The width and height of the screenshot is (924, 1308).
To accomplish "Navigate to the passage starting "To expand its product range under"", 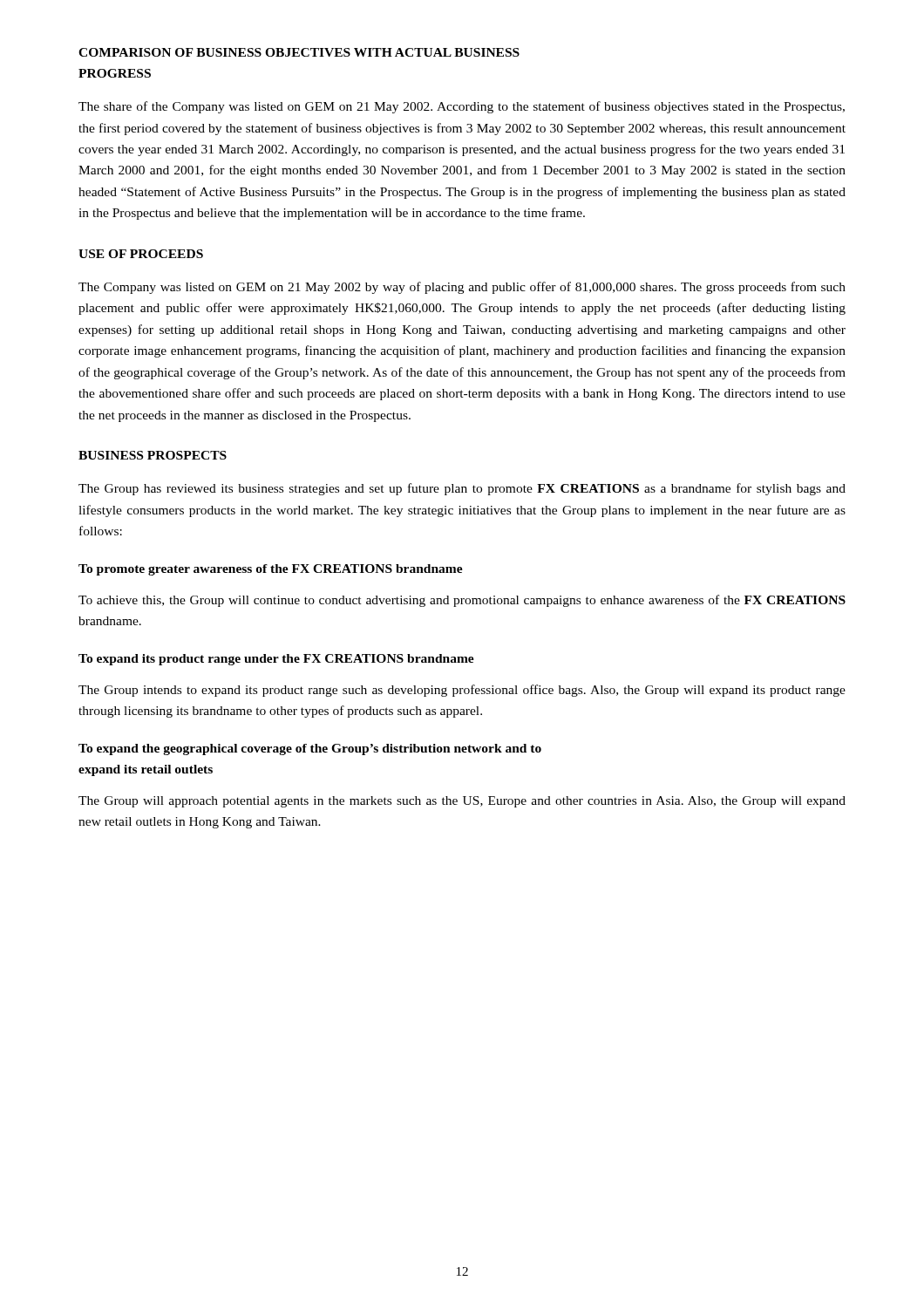I will click(276, 658).
